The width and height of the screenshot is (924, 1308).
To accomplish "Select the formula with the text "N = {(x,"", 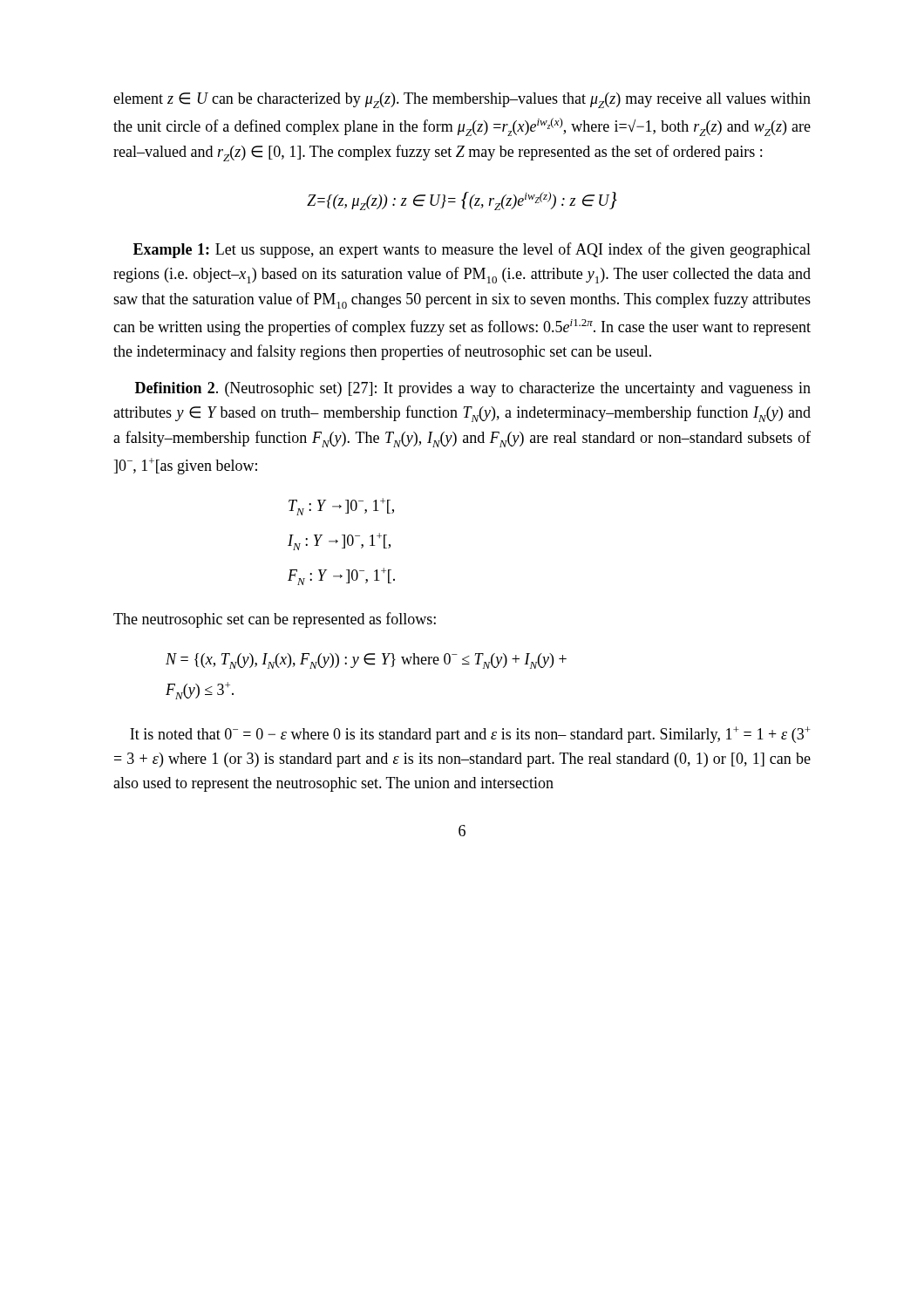I will (x=366, y=675).
